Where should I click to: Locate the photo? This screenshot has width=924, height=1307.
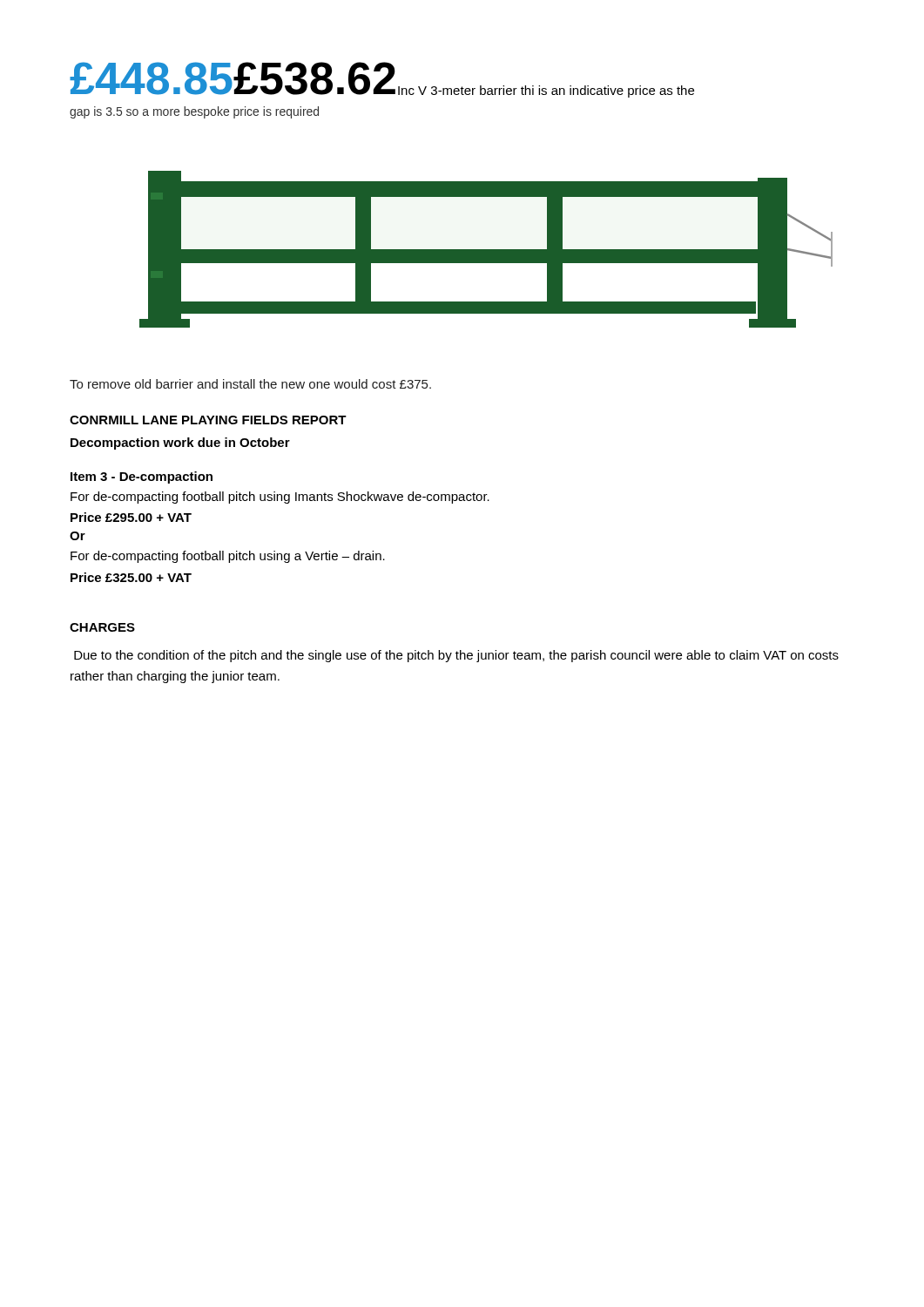[488, 242]
